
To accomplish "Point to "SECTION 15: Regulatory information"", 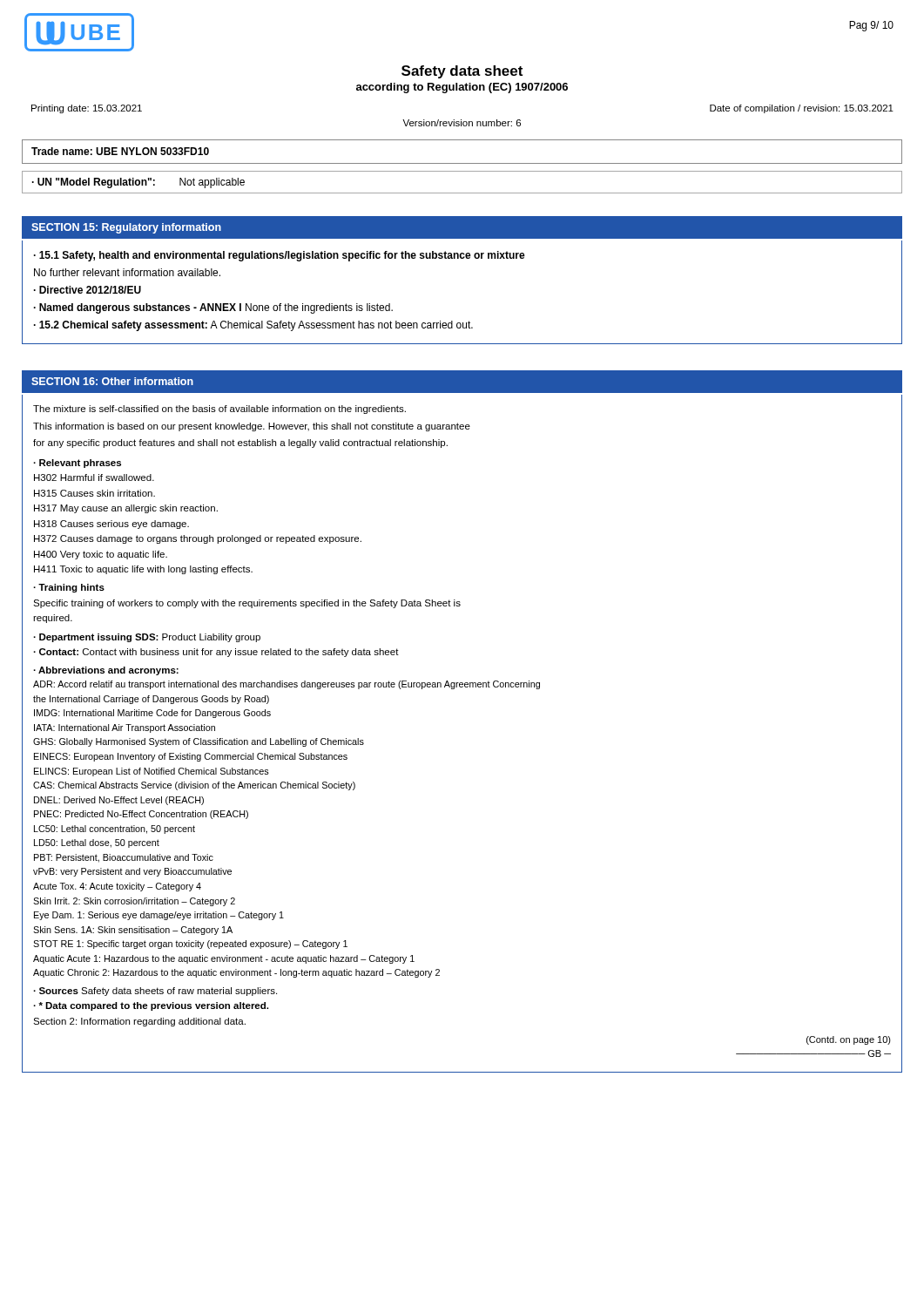I will pyautogui.click(x=126, y=227).
